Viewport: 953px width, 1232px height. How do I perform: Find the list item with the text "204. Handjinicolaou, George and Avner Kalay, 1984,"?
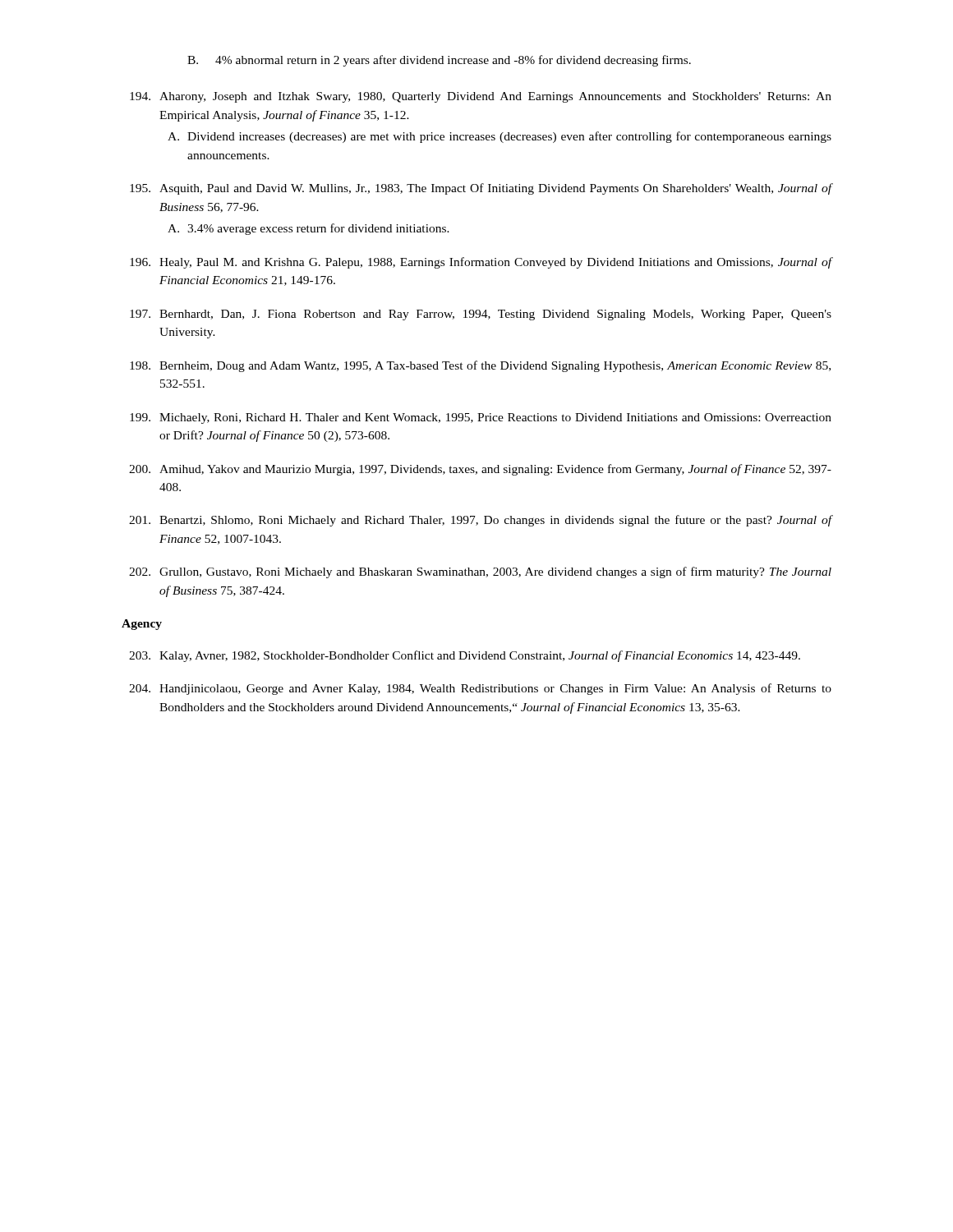coord(476,698)
